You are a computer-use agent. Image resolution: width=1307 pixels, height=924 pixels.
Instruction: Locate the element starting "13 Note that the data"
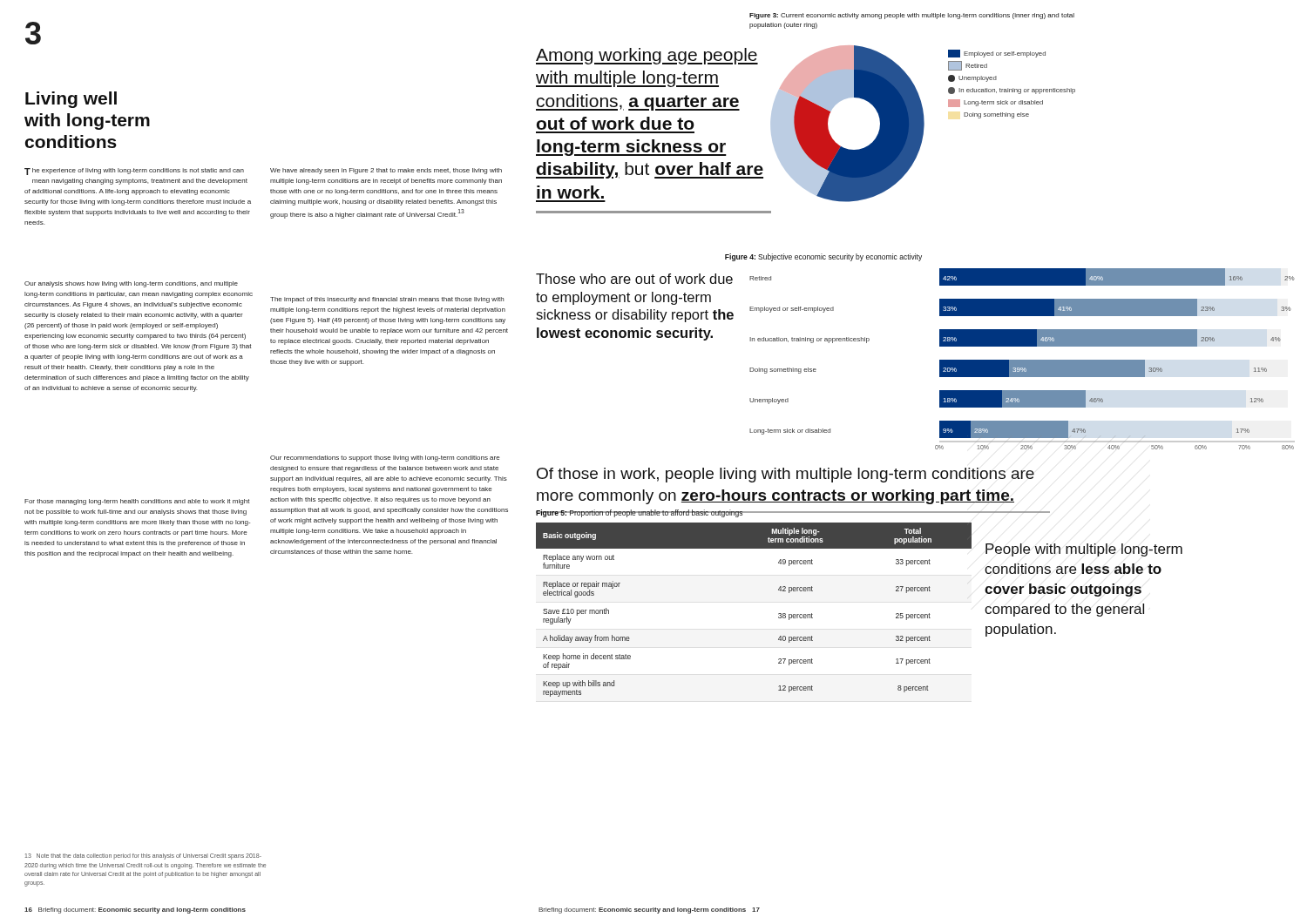tap(145, 869)
